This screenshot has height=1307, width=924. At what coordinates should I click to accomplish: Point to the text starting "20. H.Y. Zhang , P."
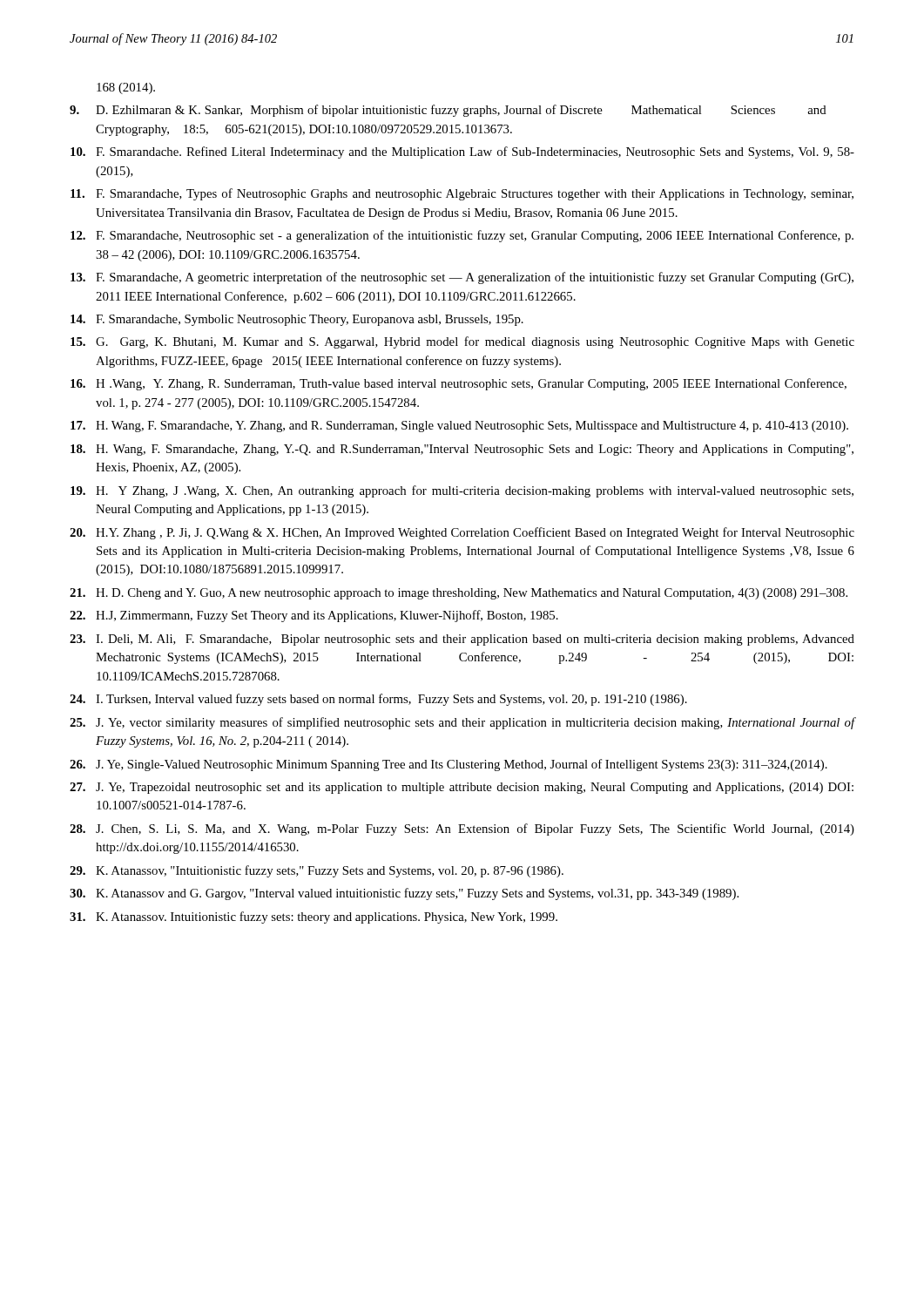click(x=462, y=551)
